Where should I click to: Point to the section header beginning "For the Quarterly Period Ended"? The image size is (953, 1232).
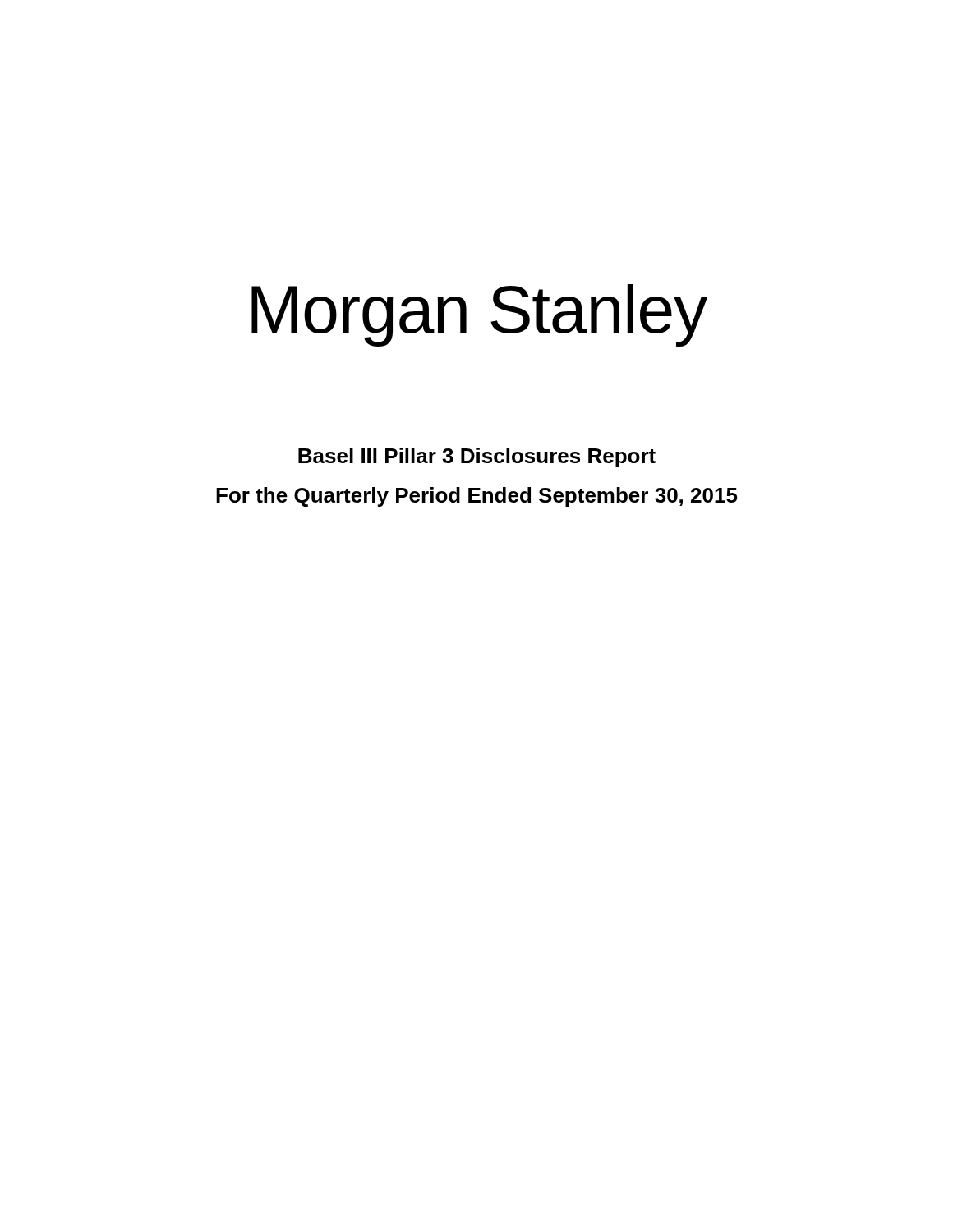476,496
